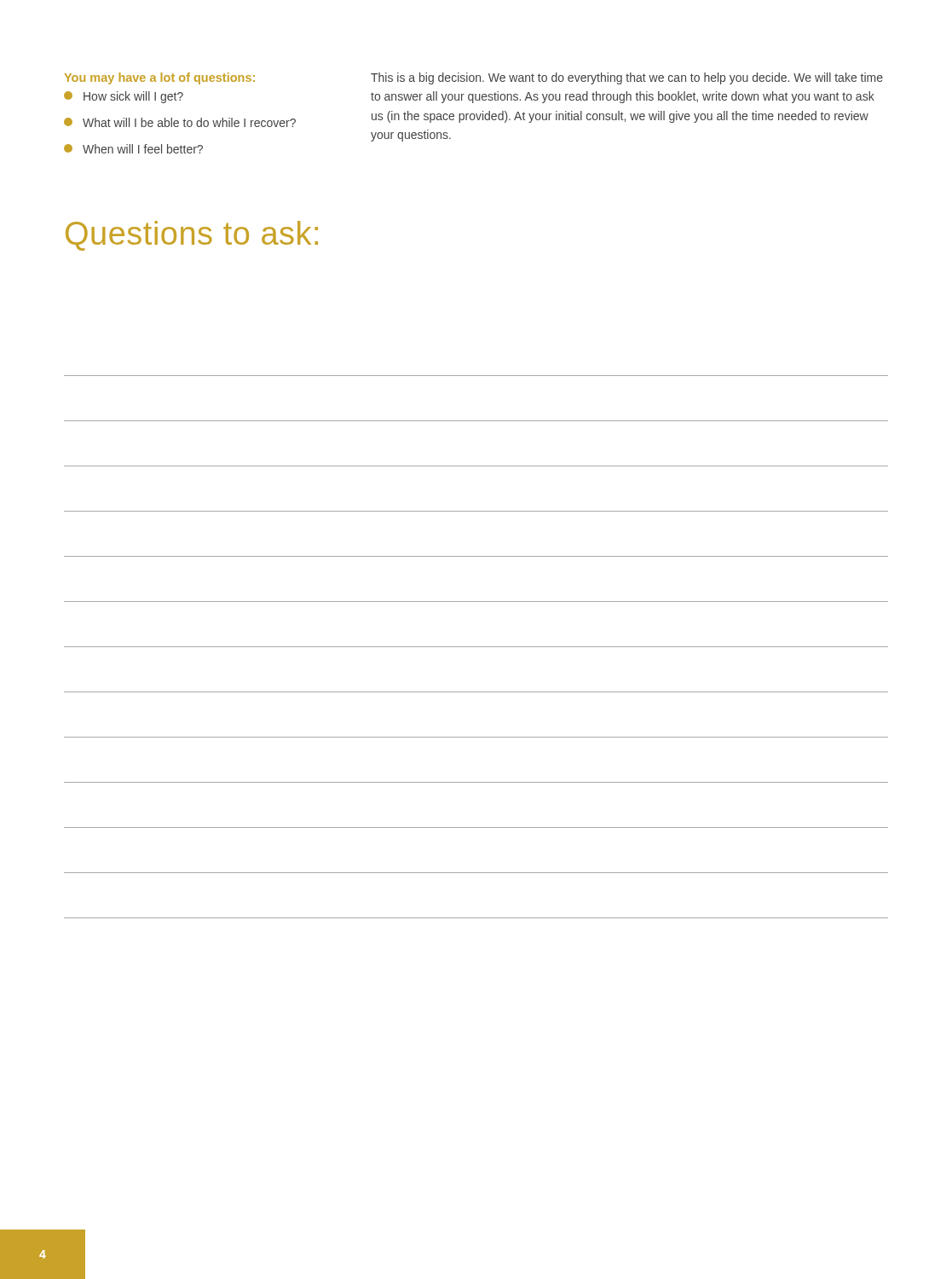
Task: Point to the passage starting "When will I feel better?"
Action: tap(134, 149)
